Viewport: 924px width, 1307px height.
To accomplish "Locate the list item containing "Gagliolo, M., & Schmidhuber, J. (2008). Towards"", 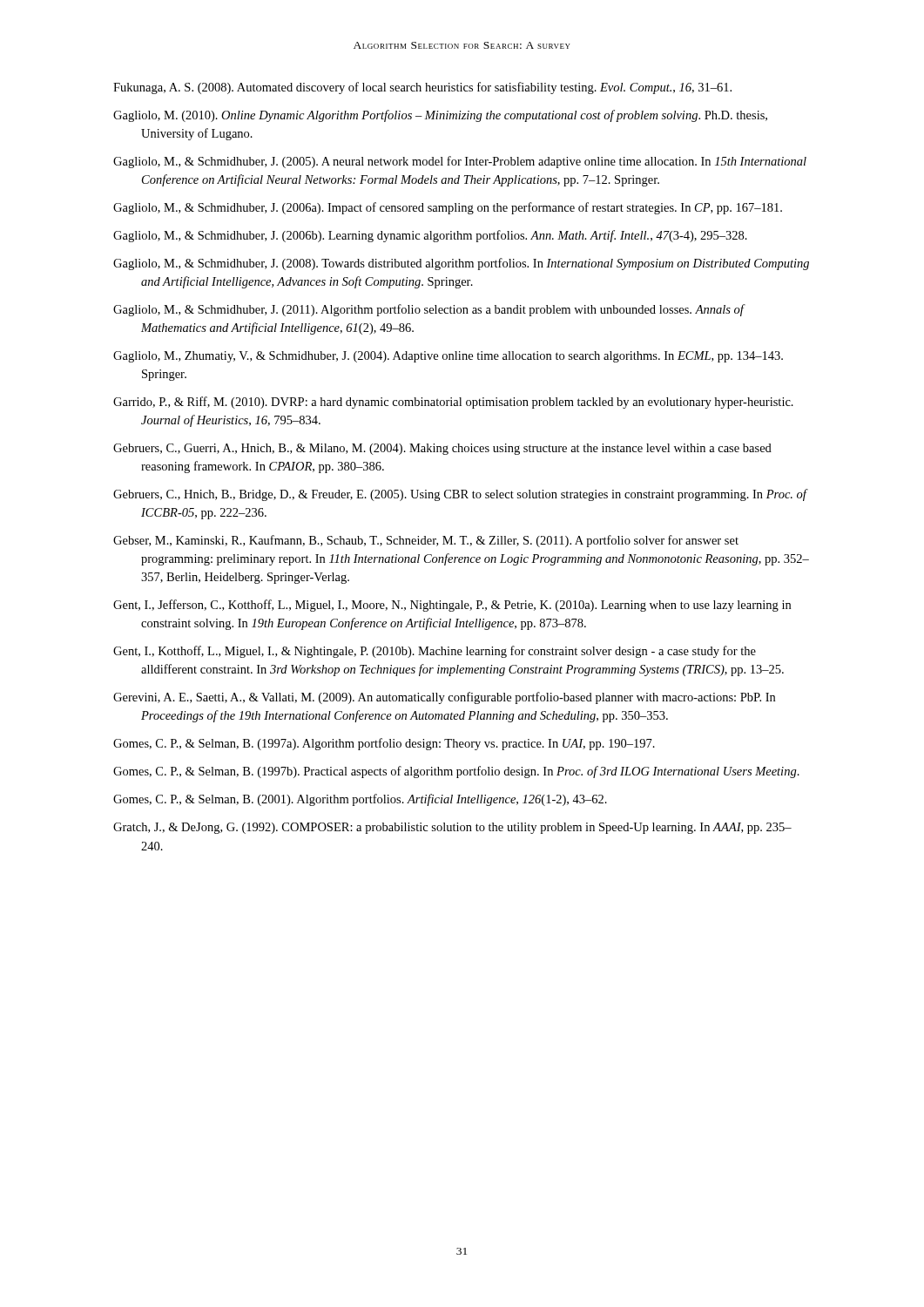I will click(462, 273).
